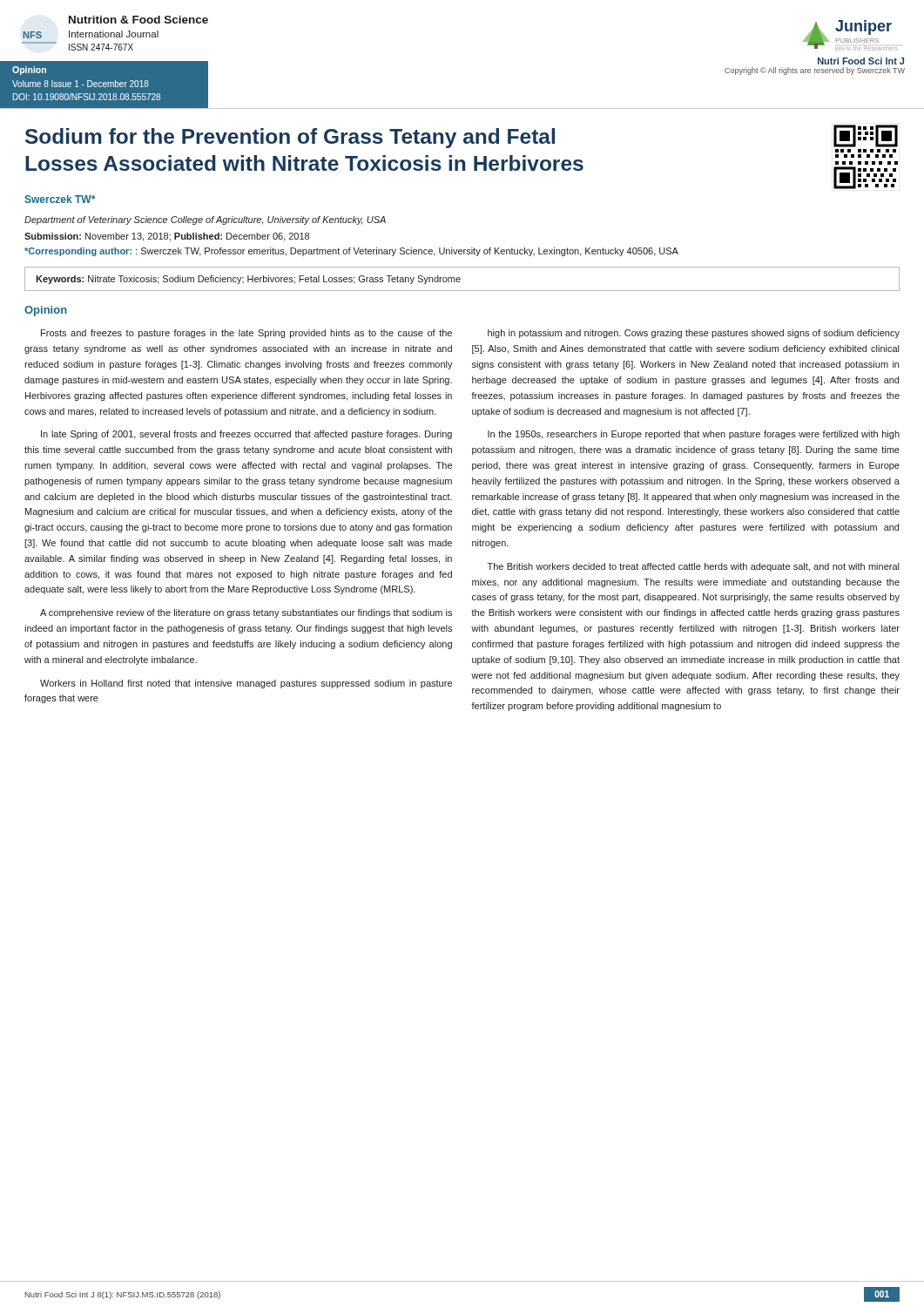The height and width of the screenshot is (1307, 924).
Task: Point to the text starting "high in potassium and nitrogen. Cows grazing"
Action: 686,373
